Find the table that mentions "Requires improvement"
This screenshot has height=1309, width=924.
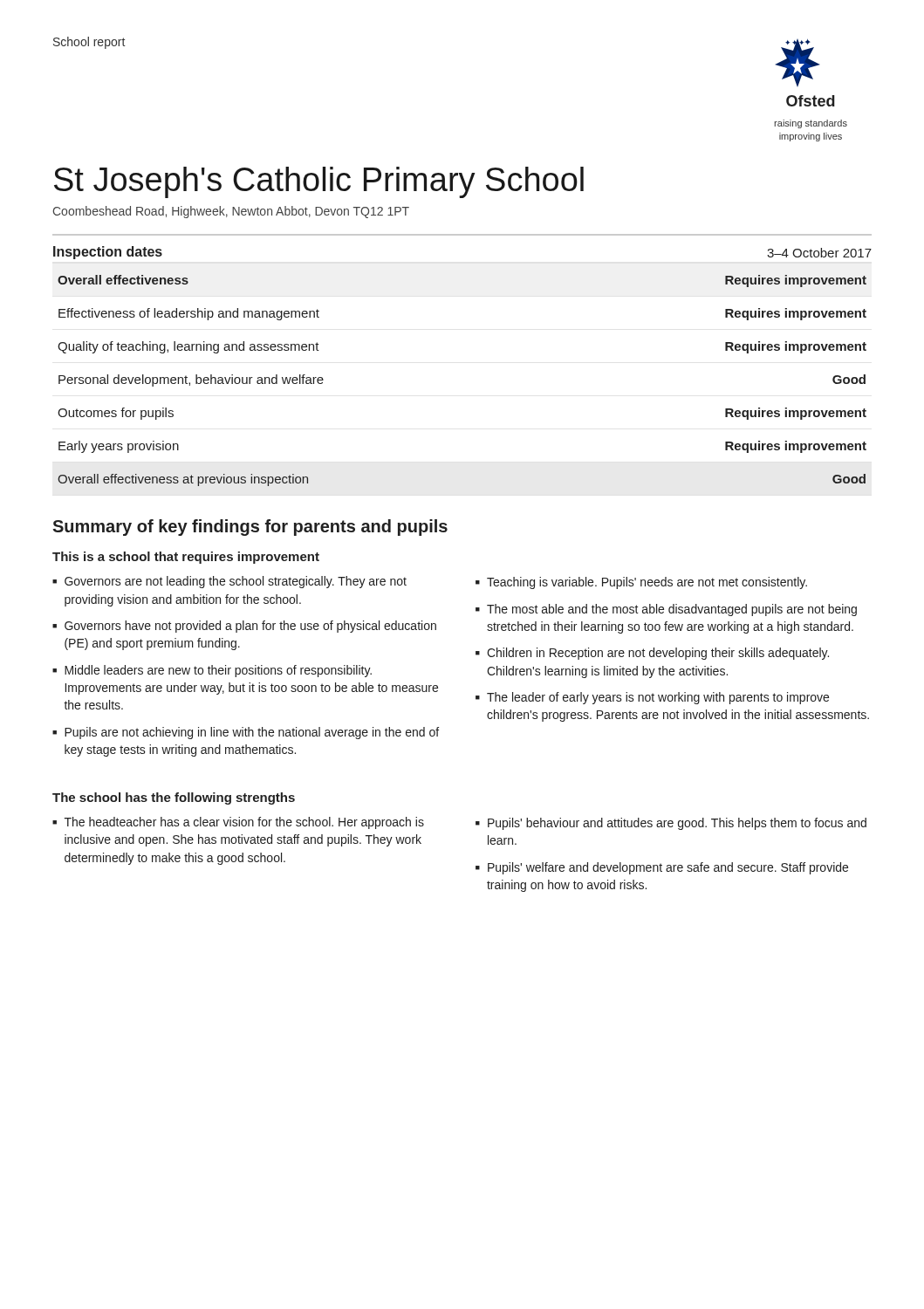462,379
